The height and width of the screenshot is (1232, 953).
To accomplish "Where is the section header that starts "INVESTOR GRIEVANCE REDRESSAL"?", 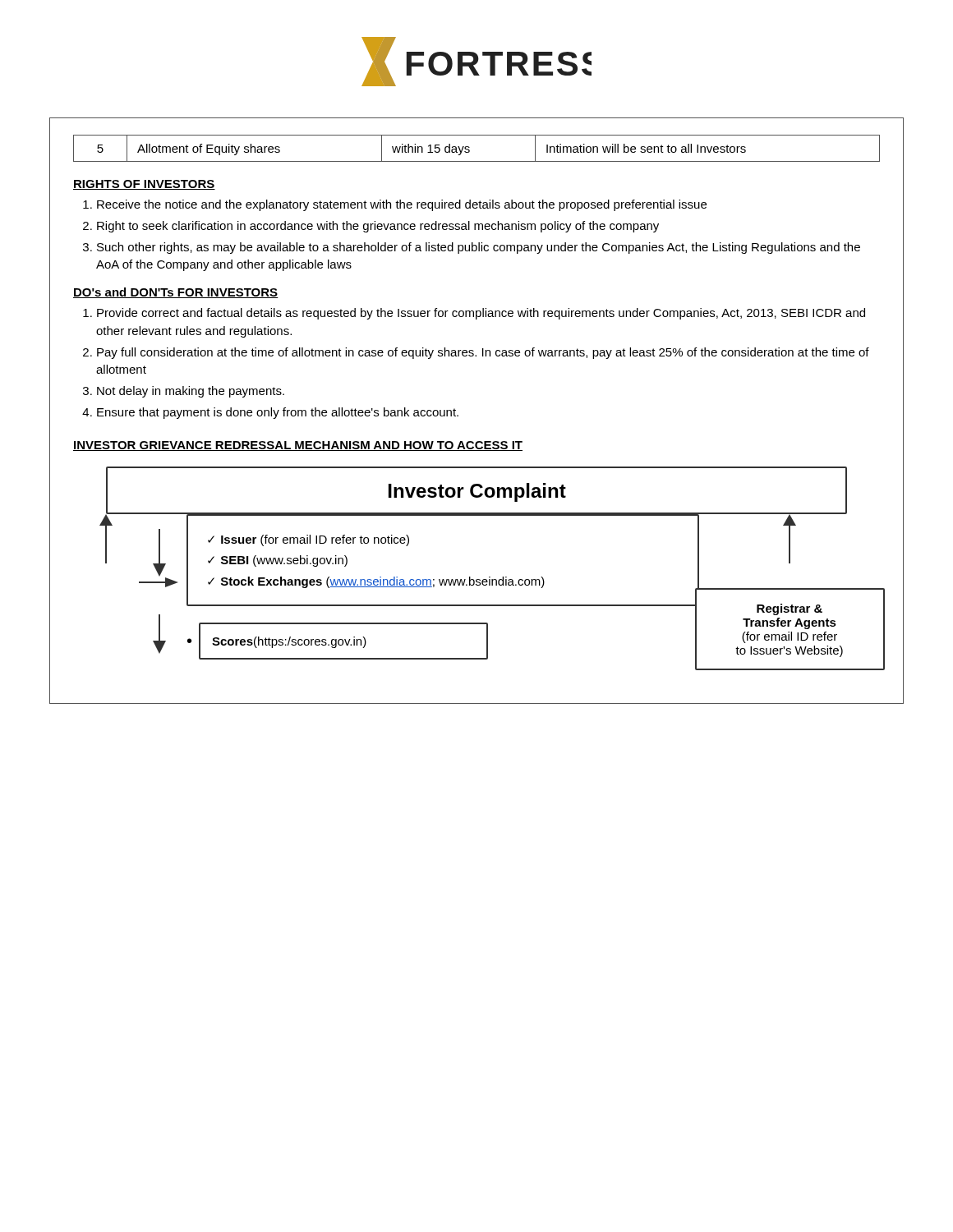I will 298,444.
